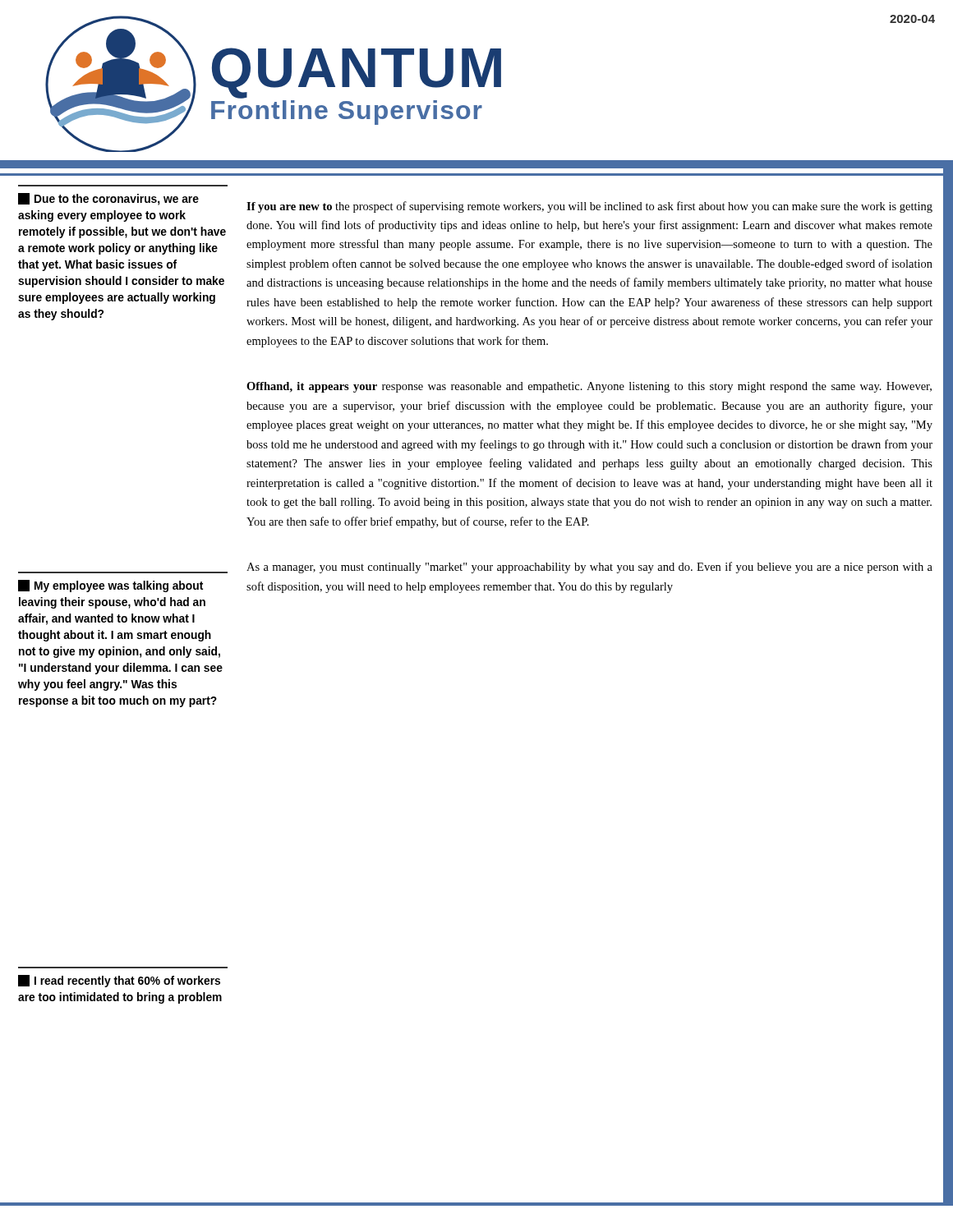The height and width of the screenshot is (1232, 953).
Task: Locate the text block starting "If you are new to the prospect of"
Action: (589, 274)
